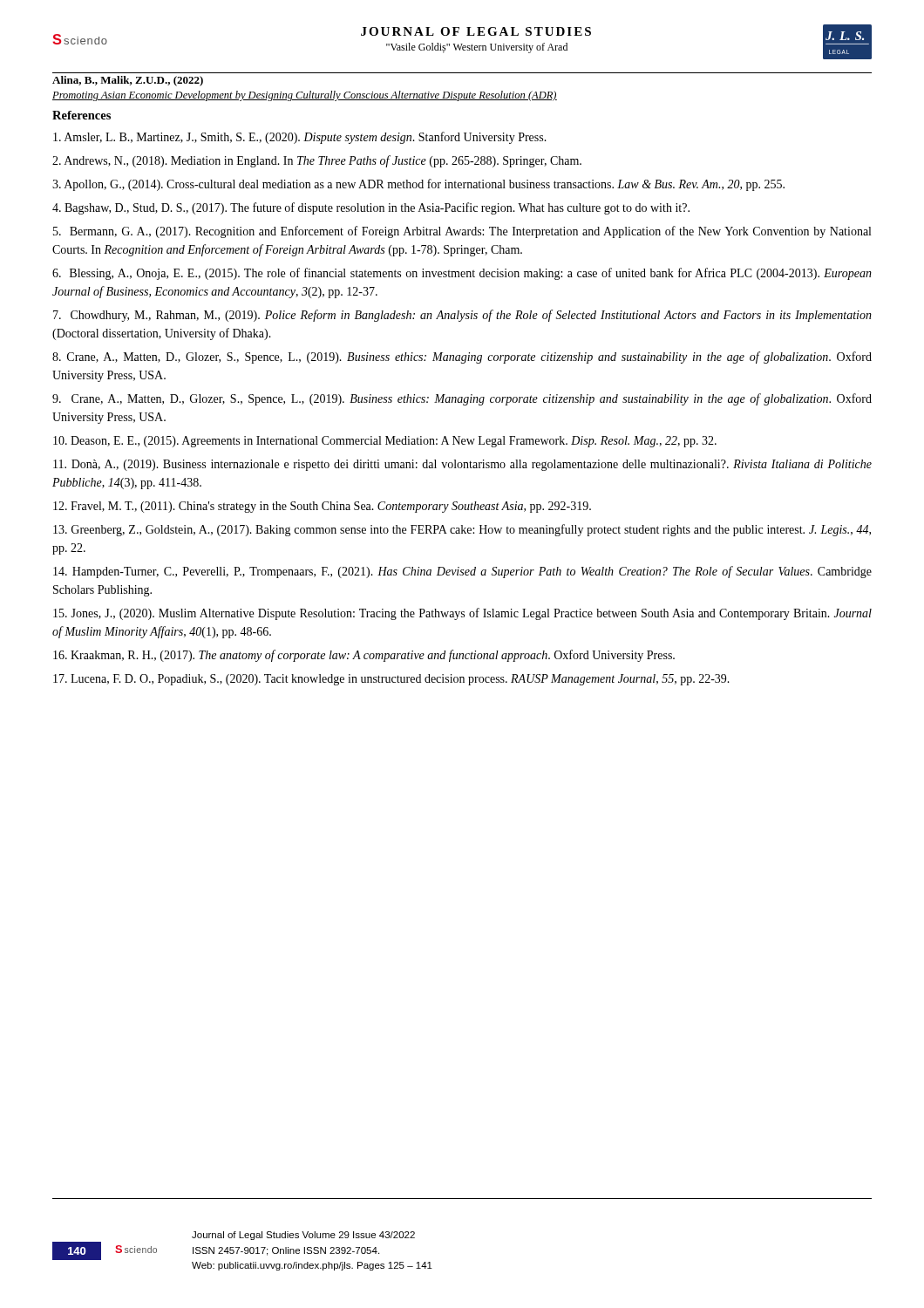
Task: Click on the text block starting "14. Hampden-Turner, C., Peverelli, P.,"
Action: [x=462, y=581]
